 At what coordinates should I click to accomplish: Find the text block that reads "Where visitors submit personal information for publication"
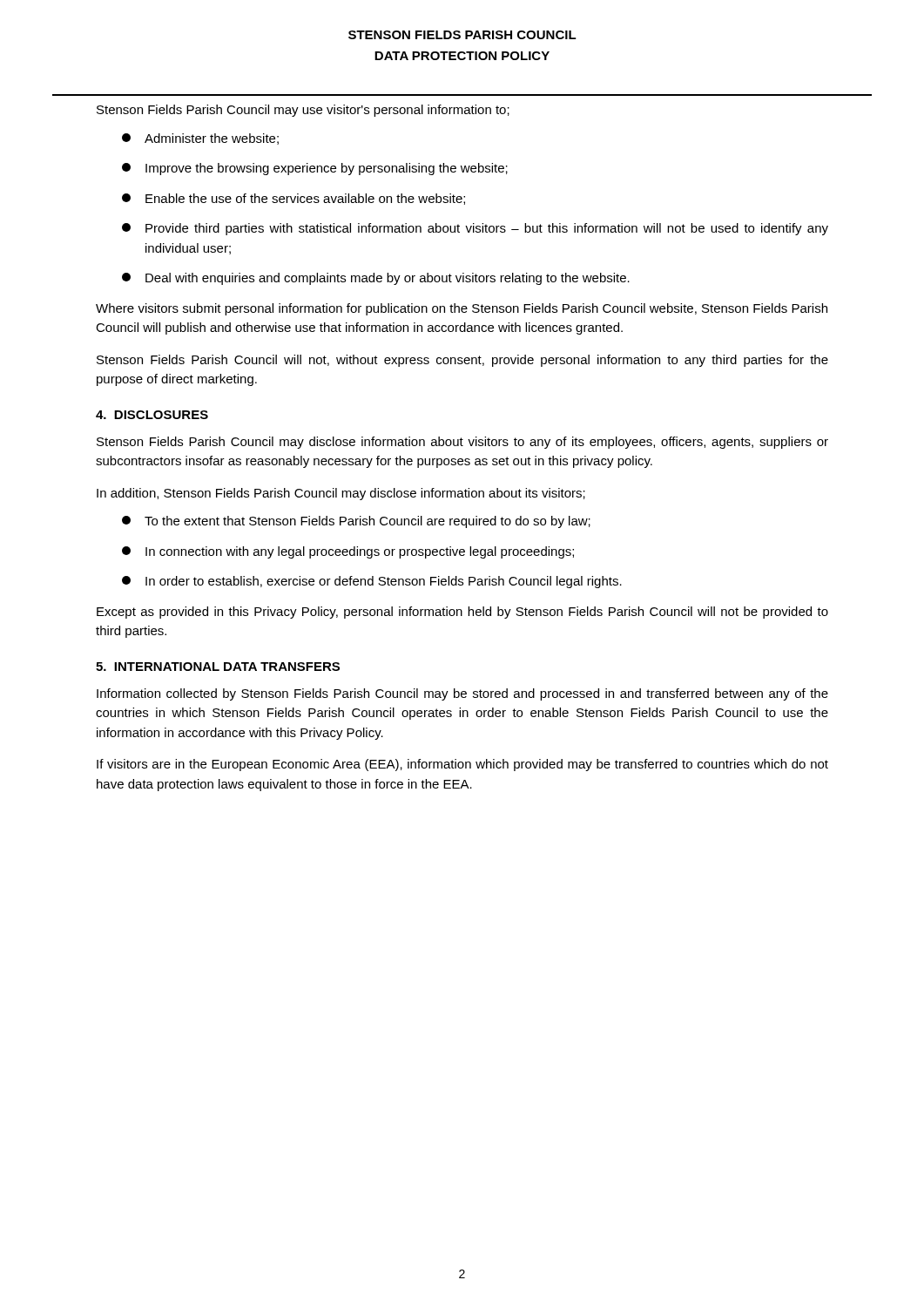[462, 317]
